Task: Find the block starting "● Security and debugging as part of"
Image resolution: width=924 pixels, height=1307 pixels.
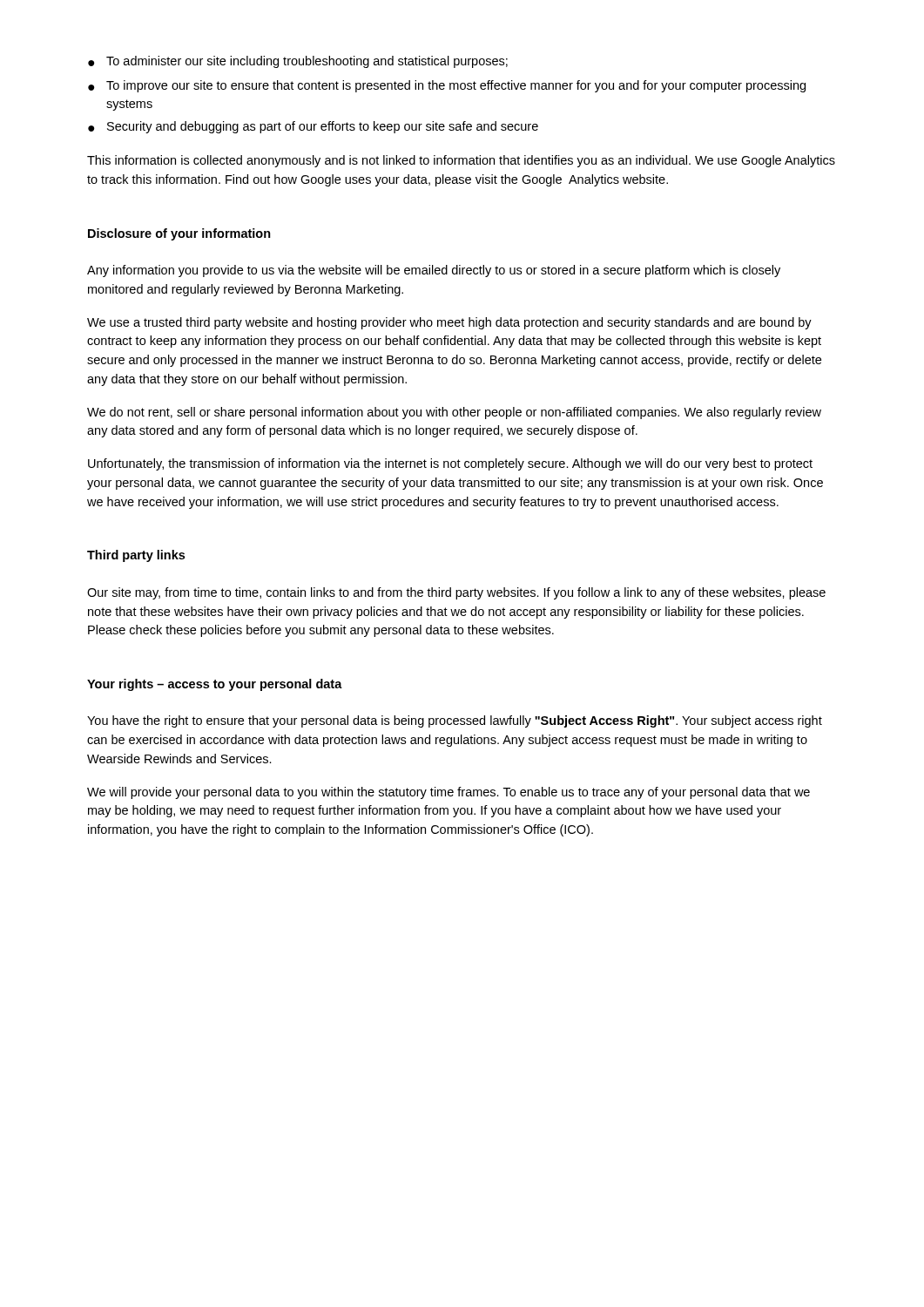Action: pos(462,128)
